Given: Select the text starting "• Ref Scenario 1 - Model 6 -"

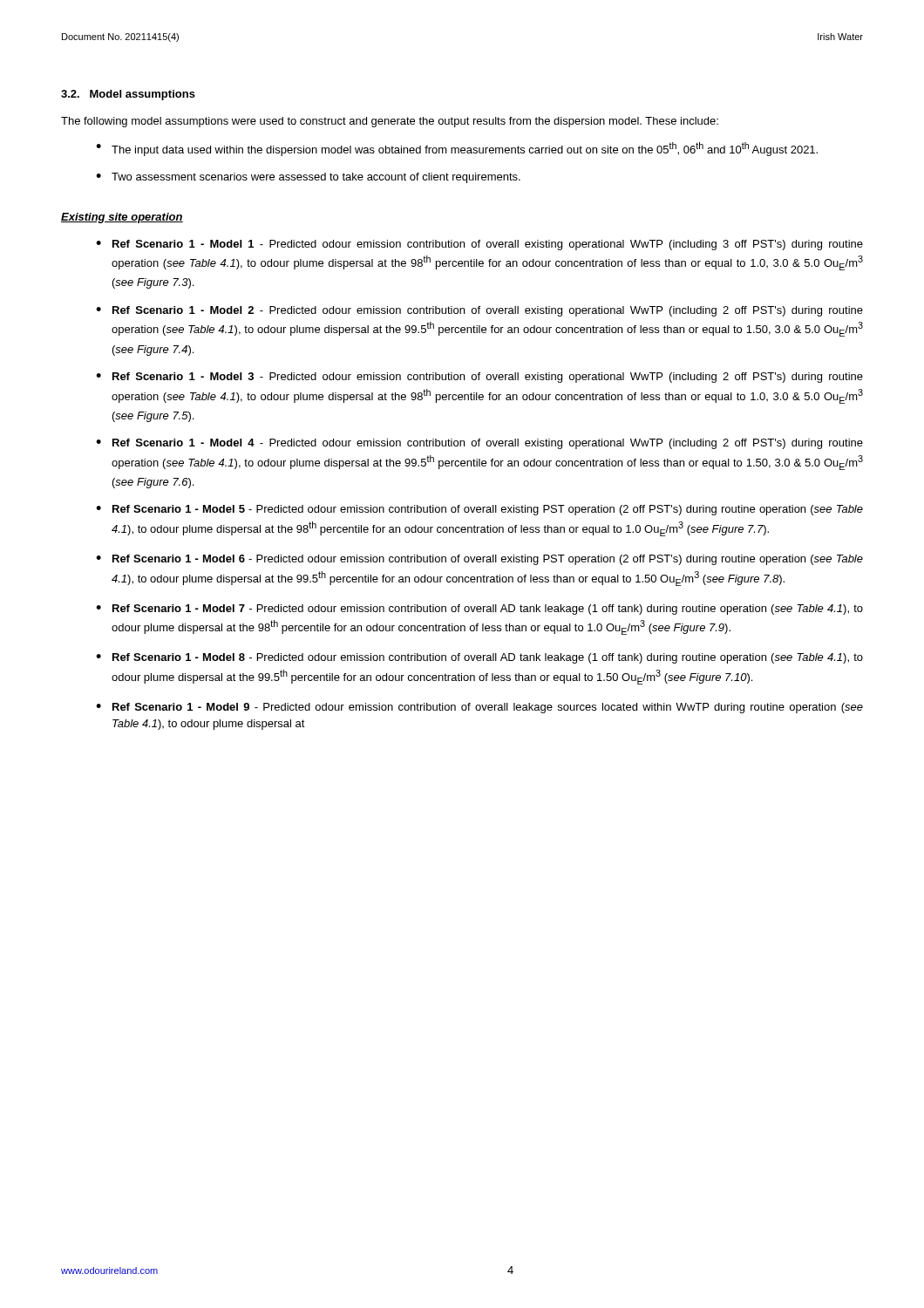Looking at the screenshot, I should [479, 570].
